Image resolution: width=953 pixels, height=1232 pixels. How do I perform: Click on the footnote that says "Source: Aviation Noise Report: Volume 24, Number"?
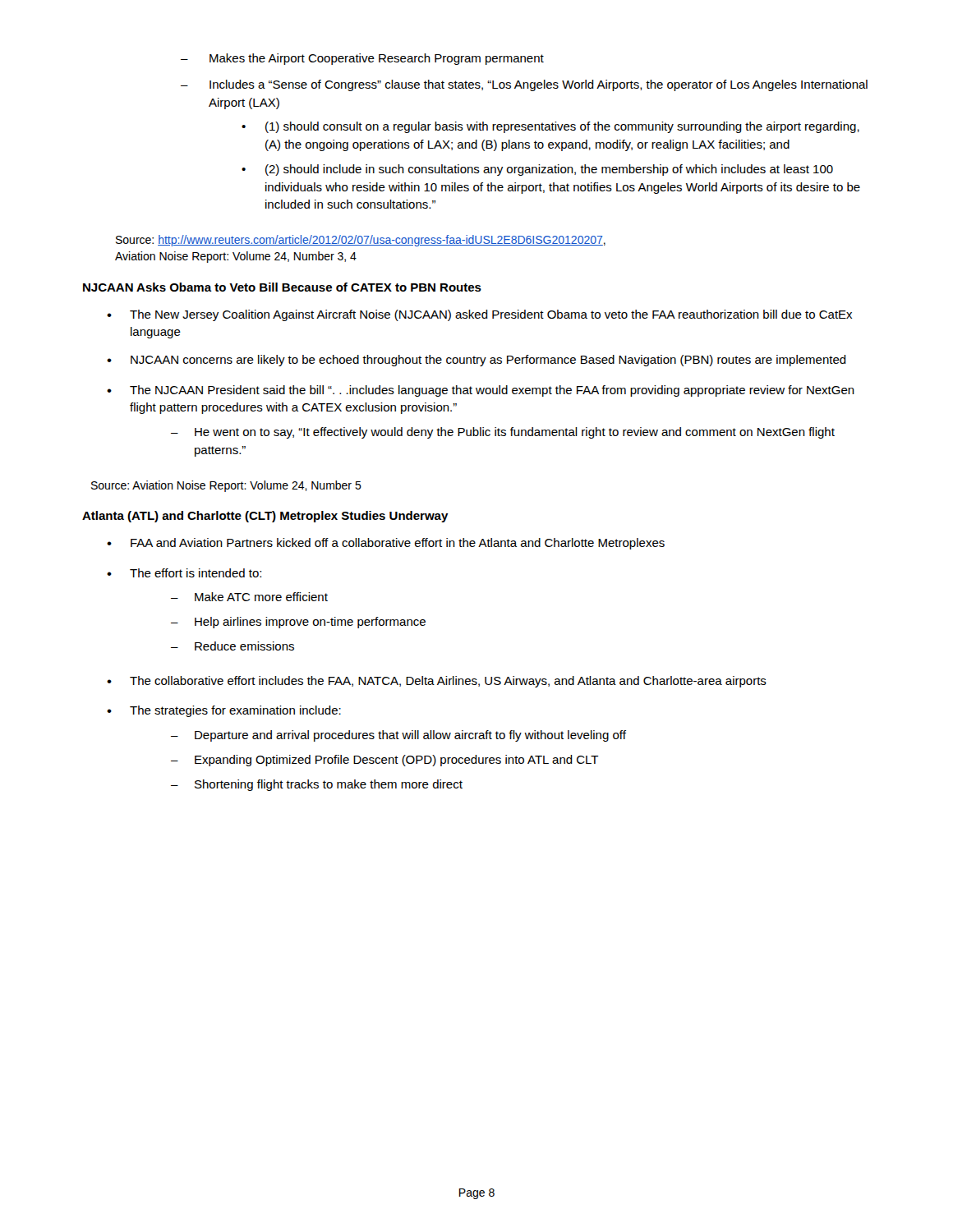pos(226,485)
